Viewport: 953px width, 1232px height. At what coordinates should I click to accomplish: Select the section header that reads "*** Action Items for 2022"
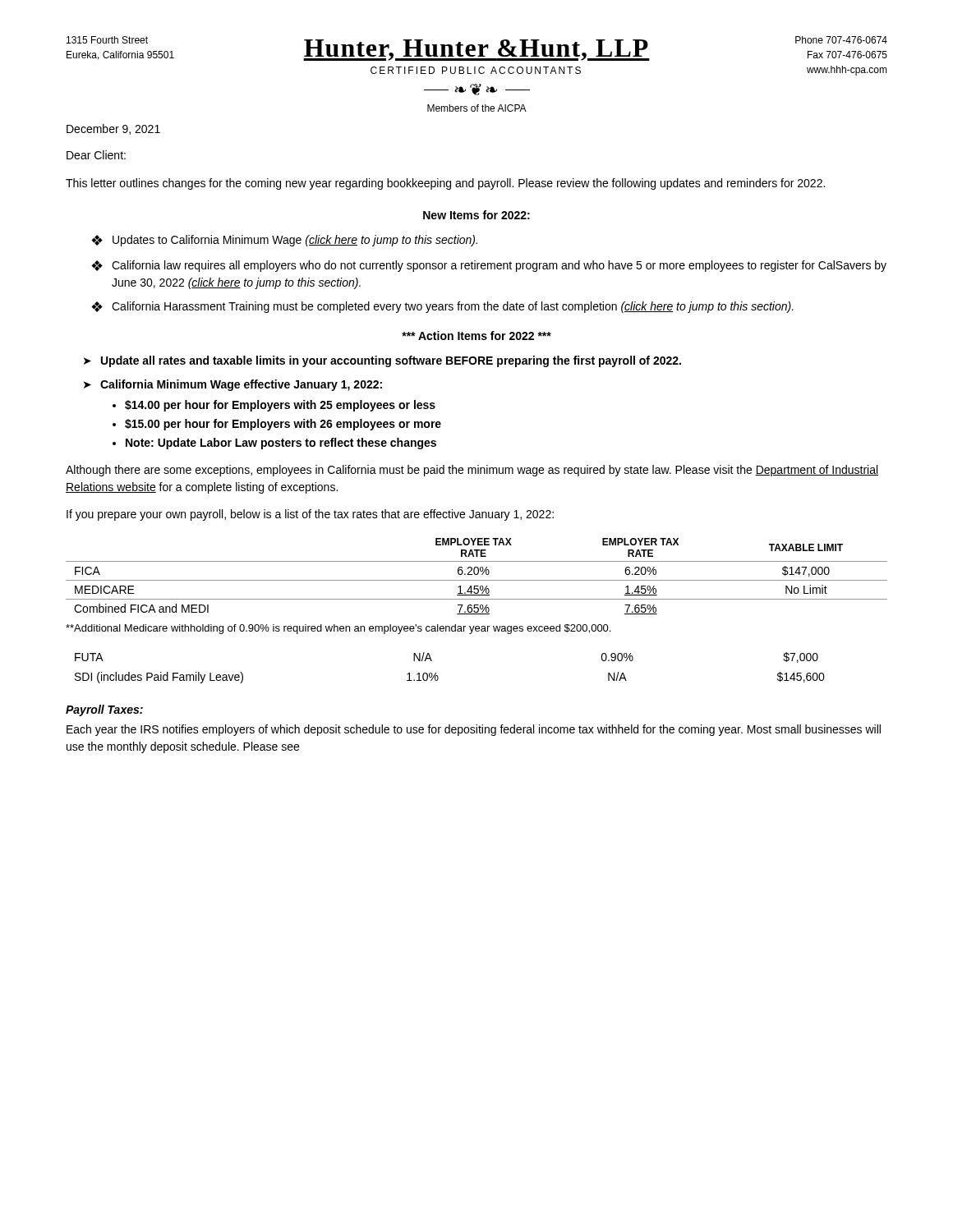[476, 336]
